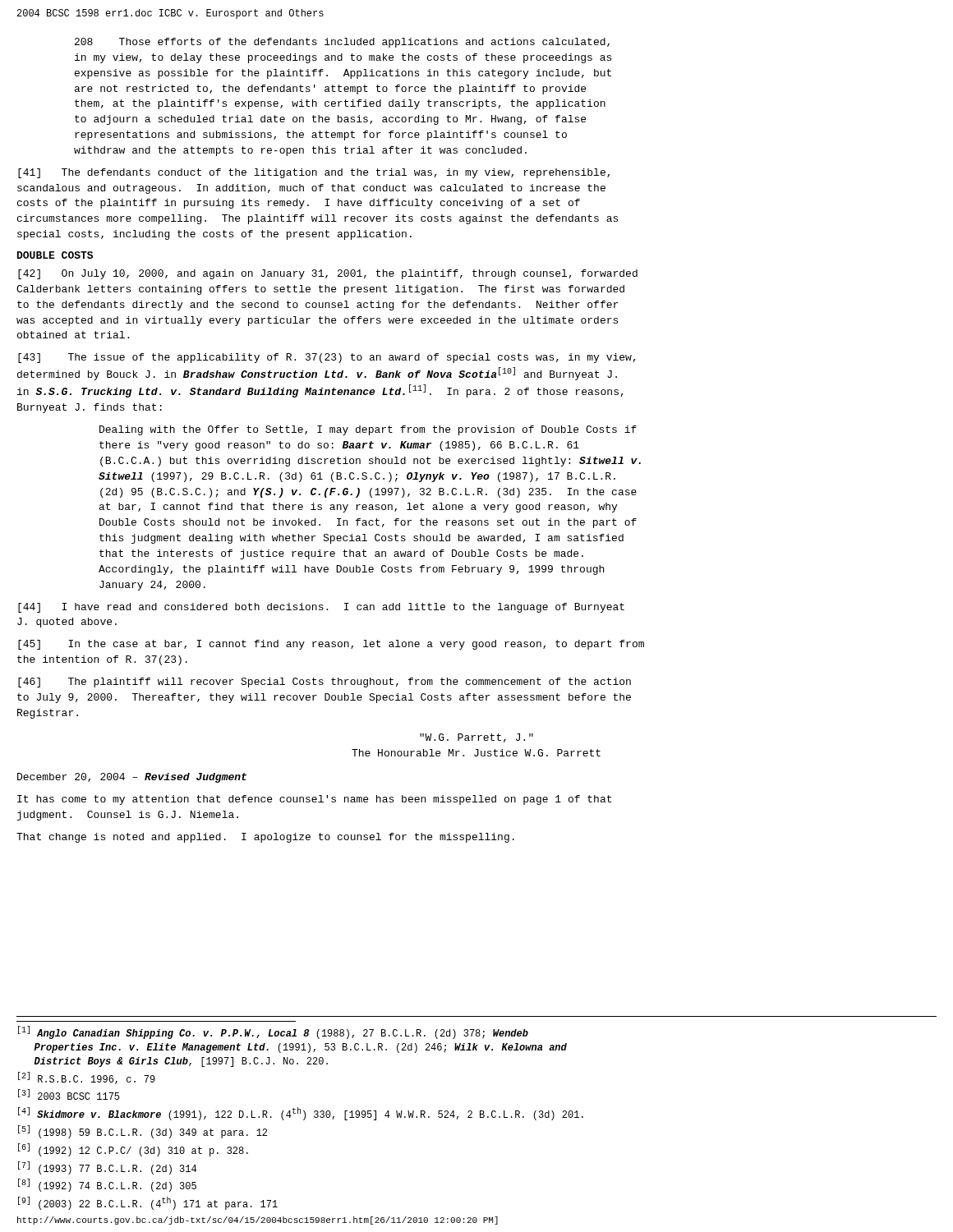This screenshot has height=1232, width=953.
Task: Select the block starting "208 Those efforts of the"
Action: (x=343, y=96)
